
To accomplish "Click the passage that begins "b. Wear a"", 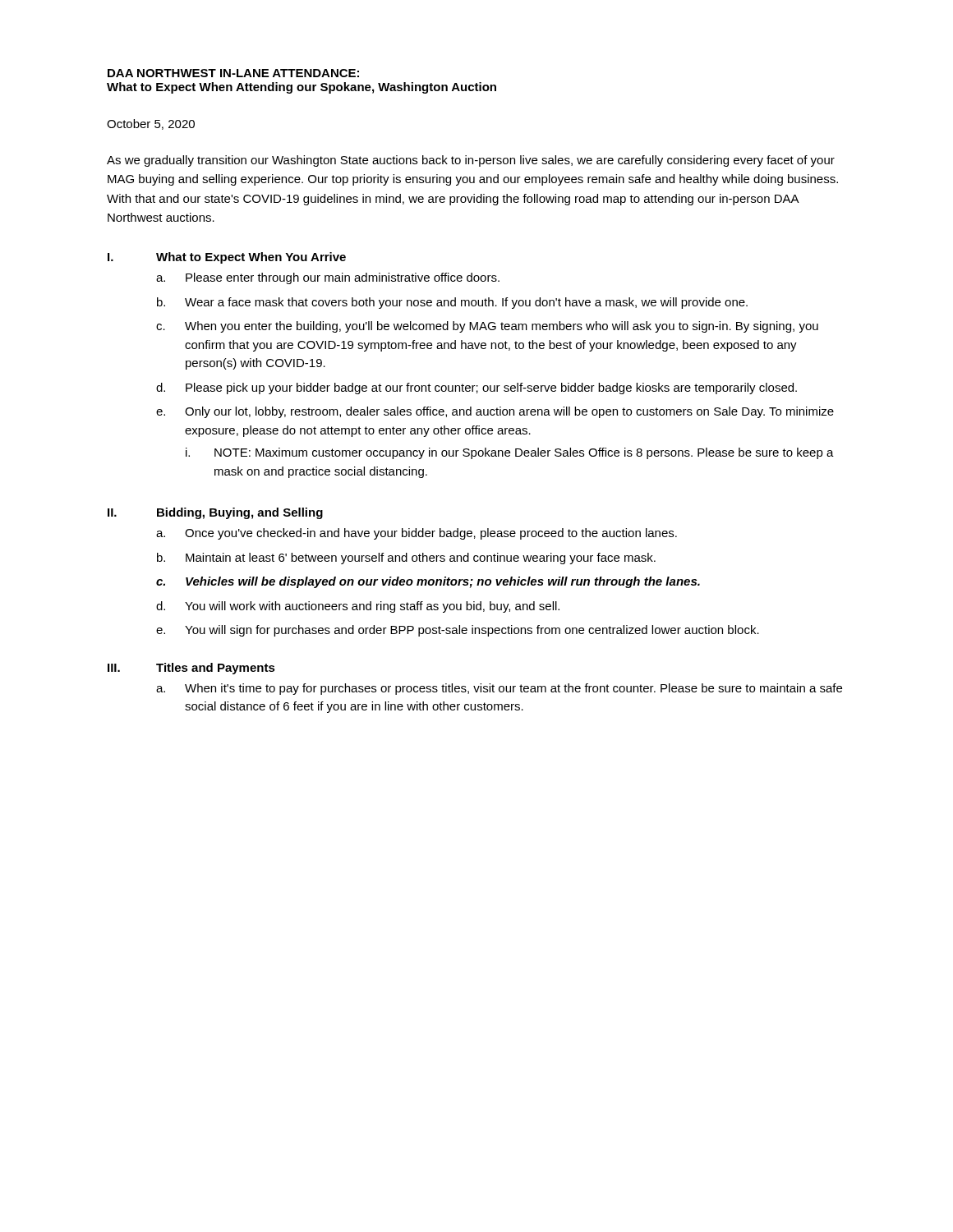I will [x=501, y=302].
